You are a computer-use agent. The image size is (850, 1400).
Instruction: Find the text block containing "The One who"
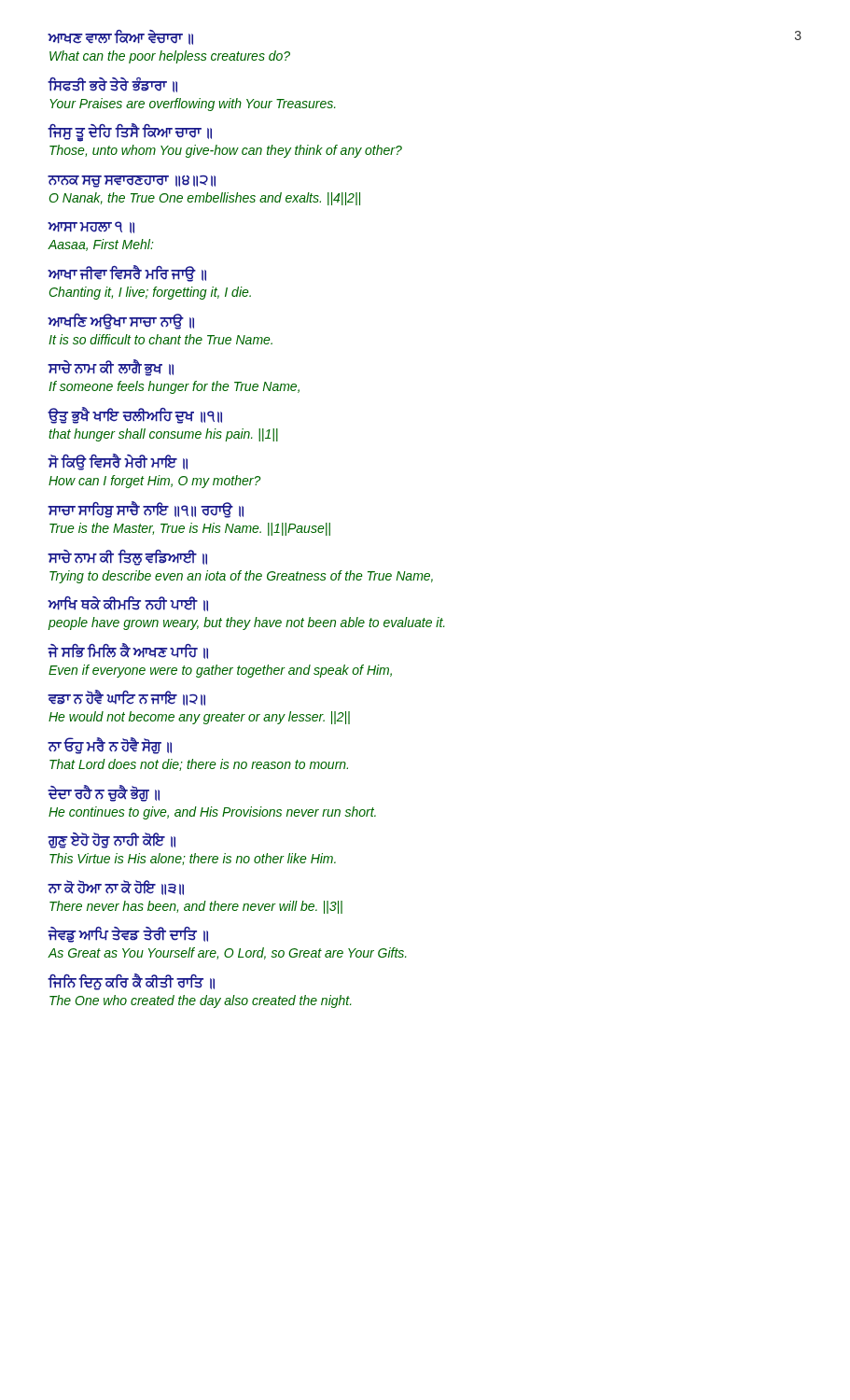click(x=201, y=1000)
